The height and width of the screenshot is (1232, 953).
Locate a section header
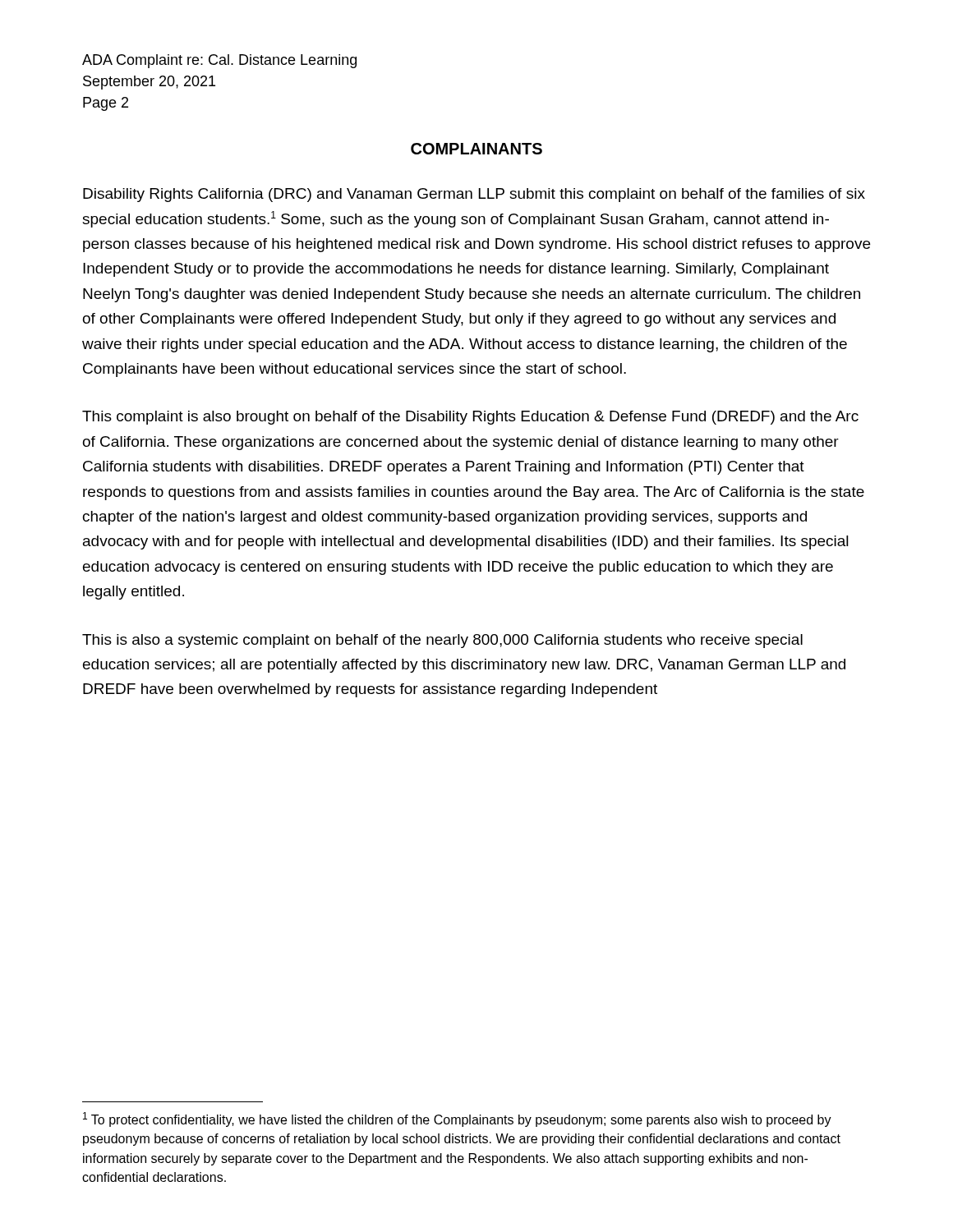[x=476, y=149]
